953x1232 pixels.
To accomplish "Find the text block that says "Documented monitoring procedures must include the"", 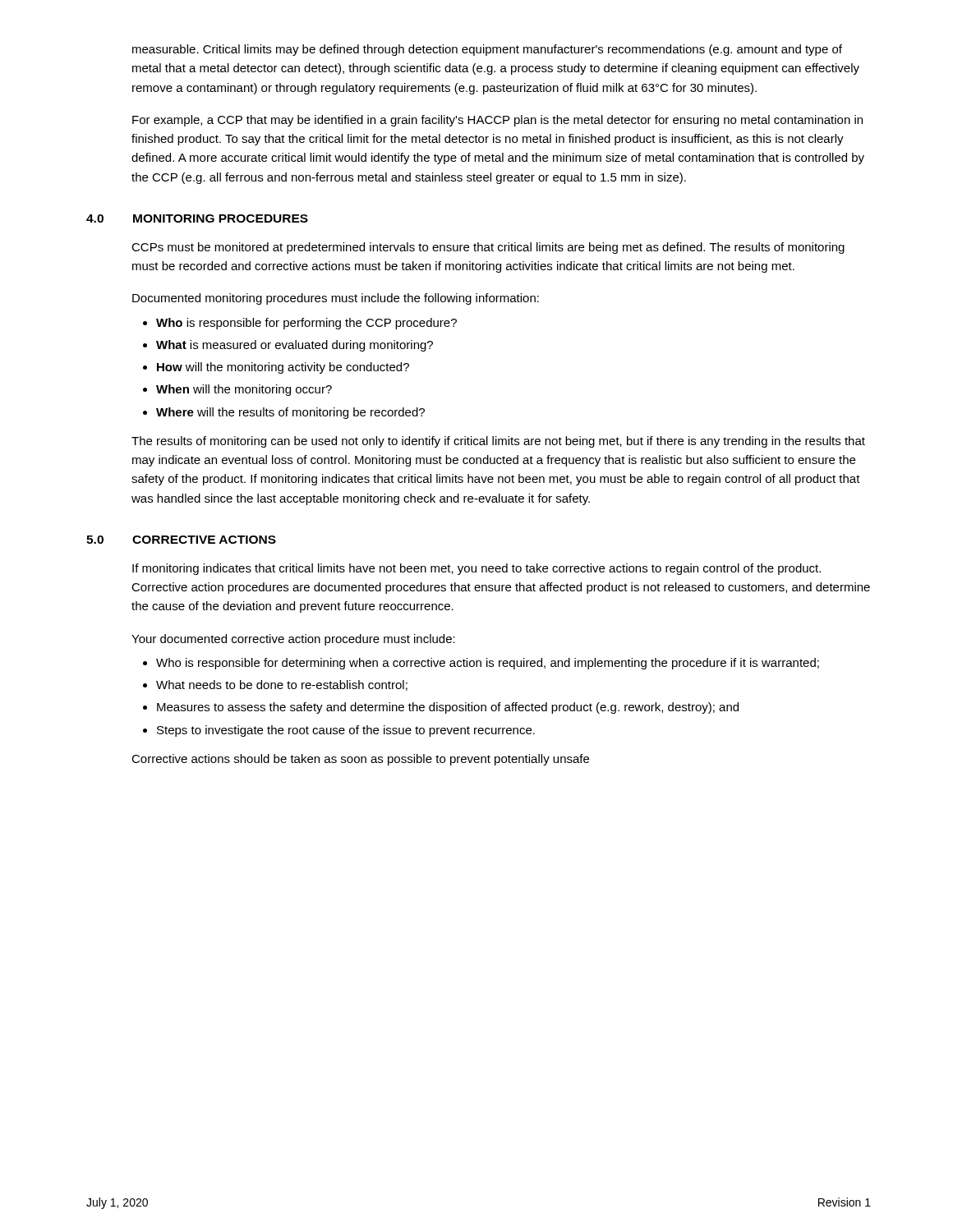I will point(336,298).
